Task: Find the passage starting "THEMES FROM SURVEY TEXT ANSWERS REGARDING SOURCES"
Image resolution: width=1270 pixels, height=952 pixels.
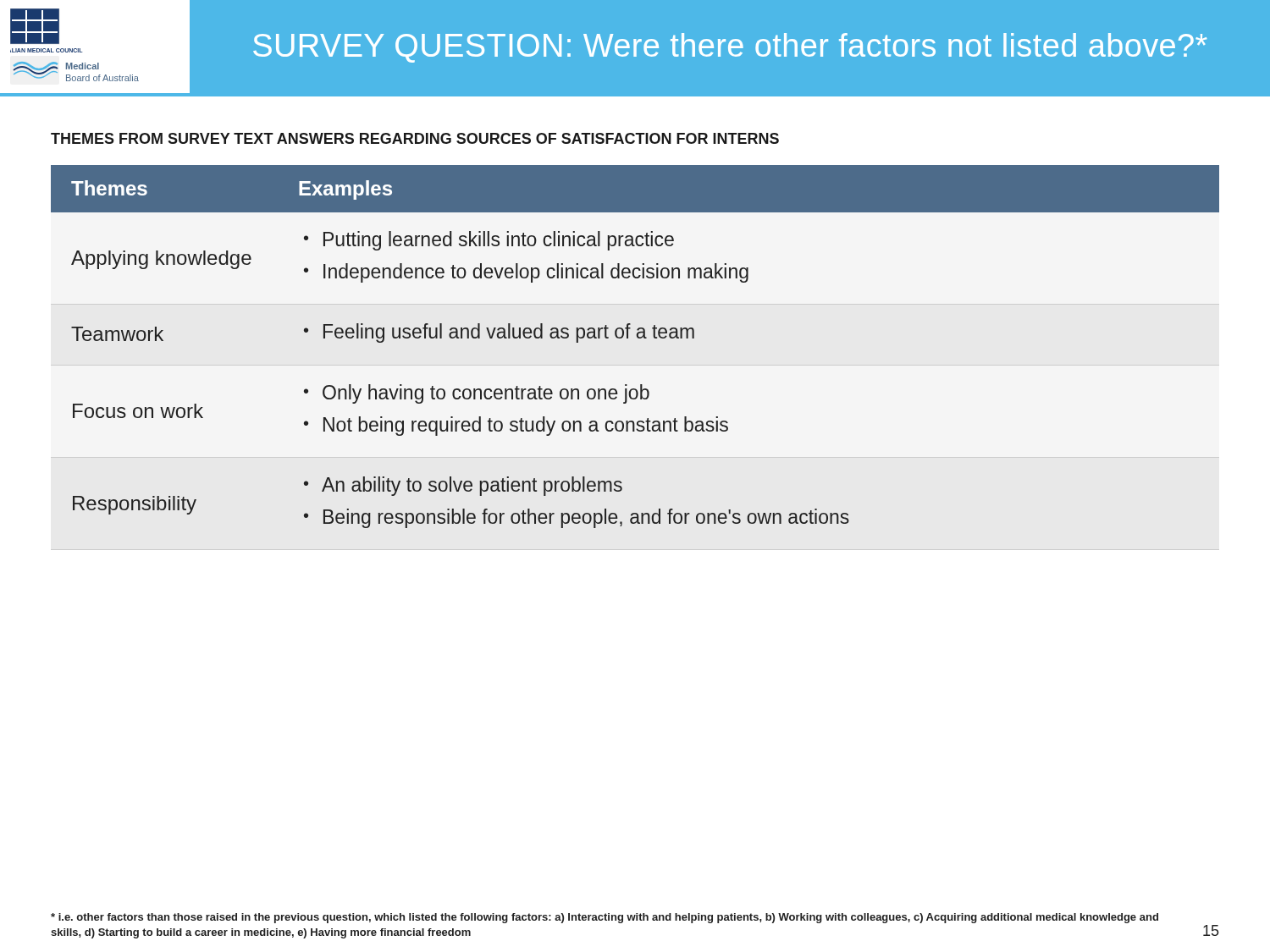Action: (415, 139)
